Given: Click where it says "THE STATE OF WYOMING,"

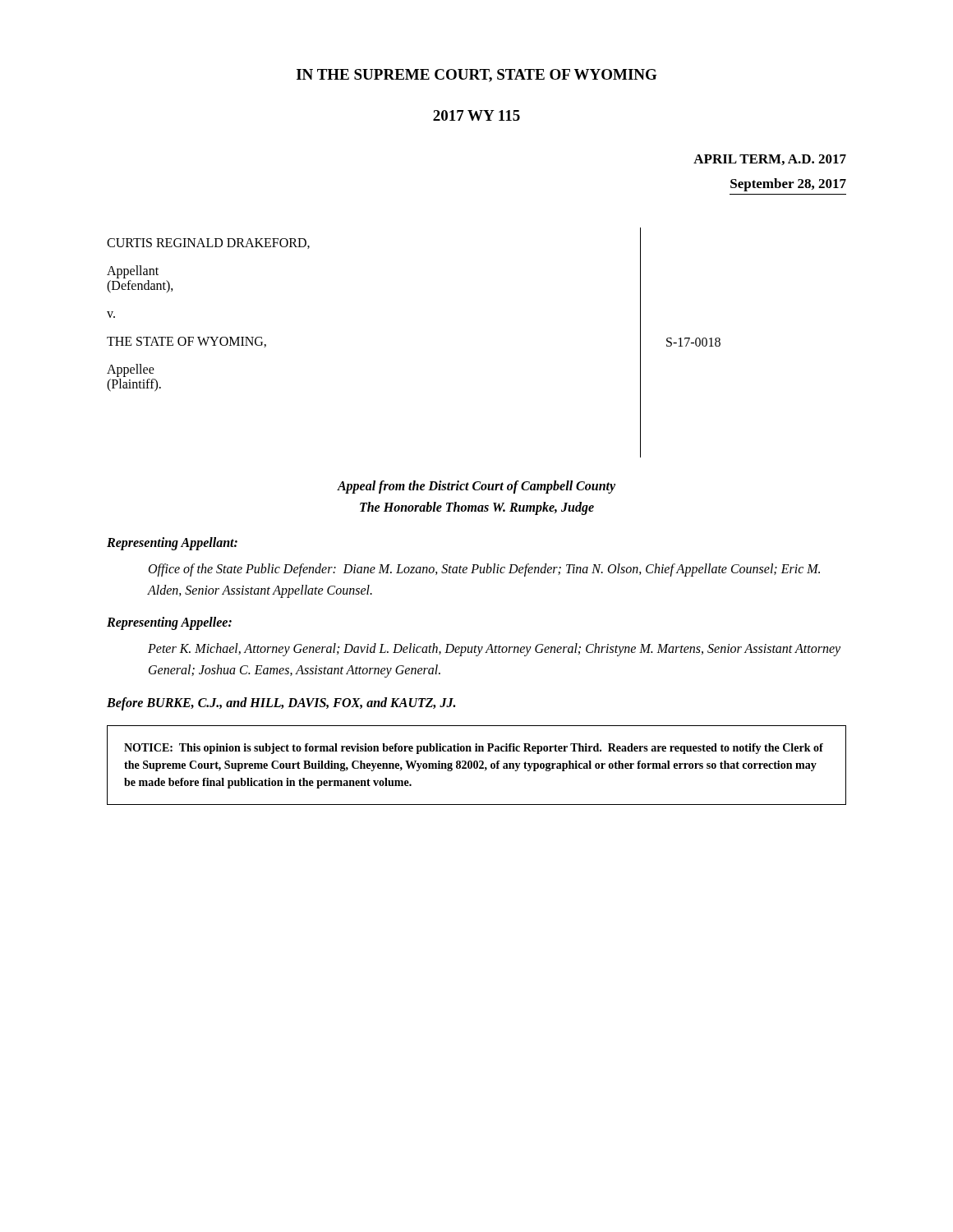Looking at the screenshot, I should (x=187, y=341).
